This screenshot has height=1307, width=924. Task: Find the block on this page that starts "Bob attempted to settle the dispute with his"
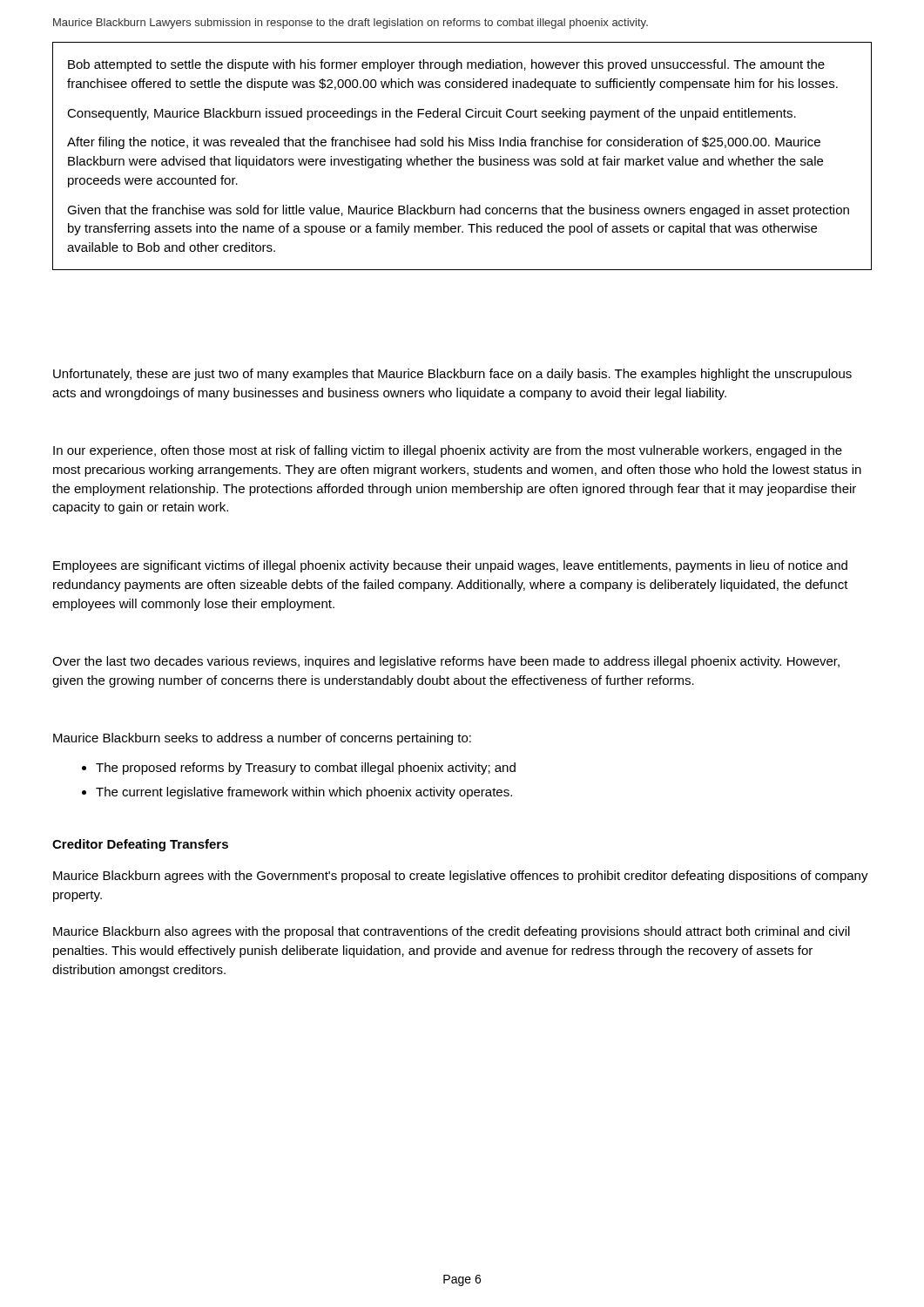click(x=462, y=156)
